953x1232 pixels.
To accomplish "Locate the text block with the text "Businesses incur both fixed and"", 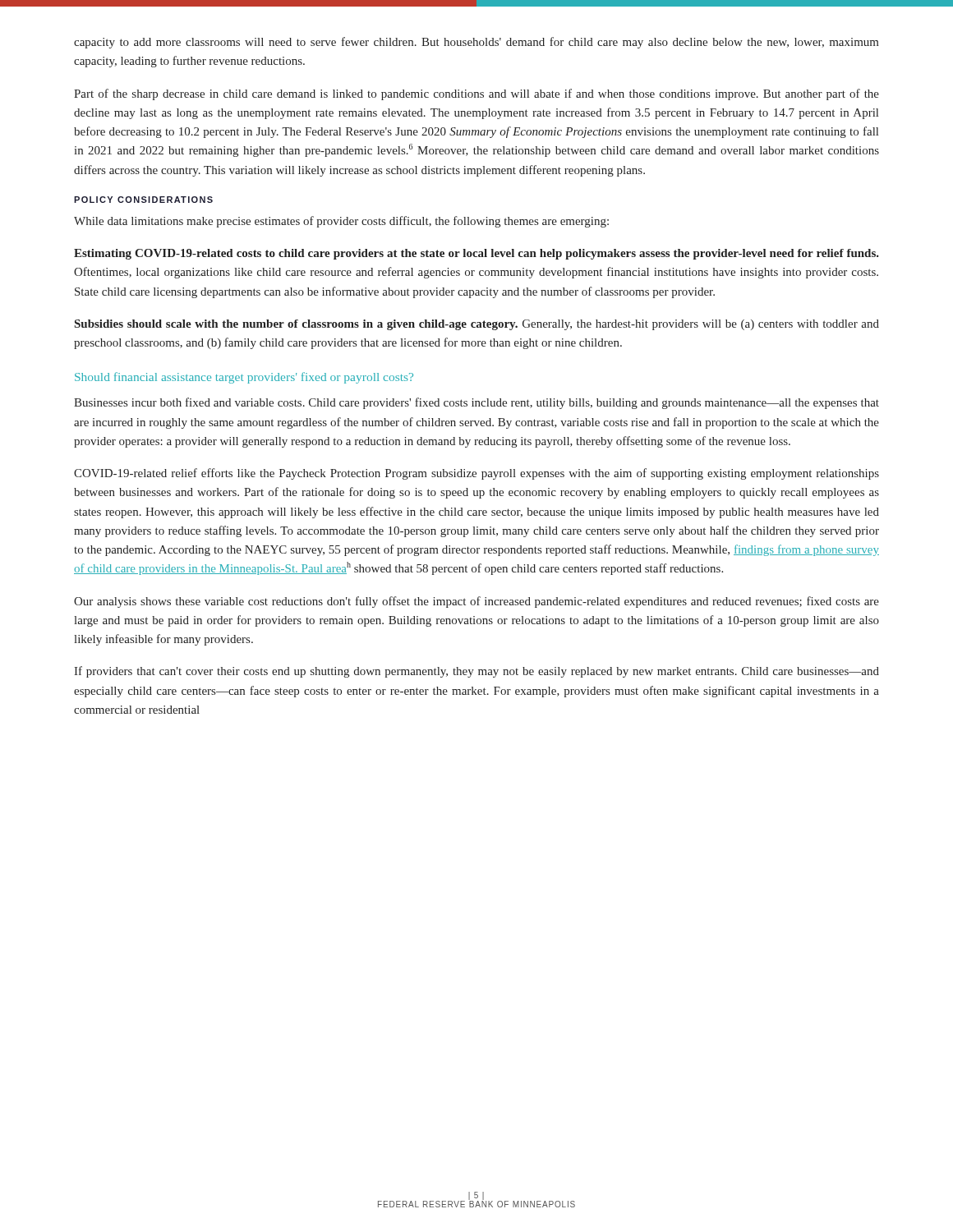I will point(476,422).
